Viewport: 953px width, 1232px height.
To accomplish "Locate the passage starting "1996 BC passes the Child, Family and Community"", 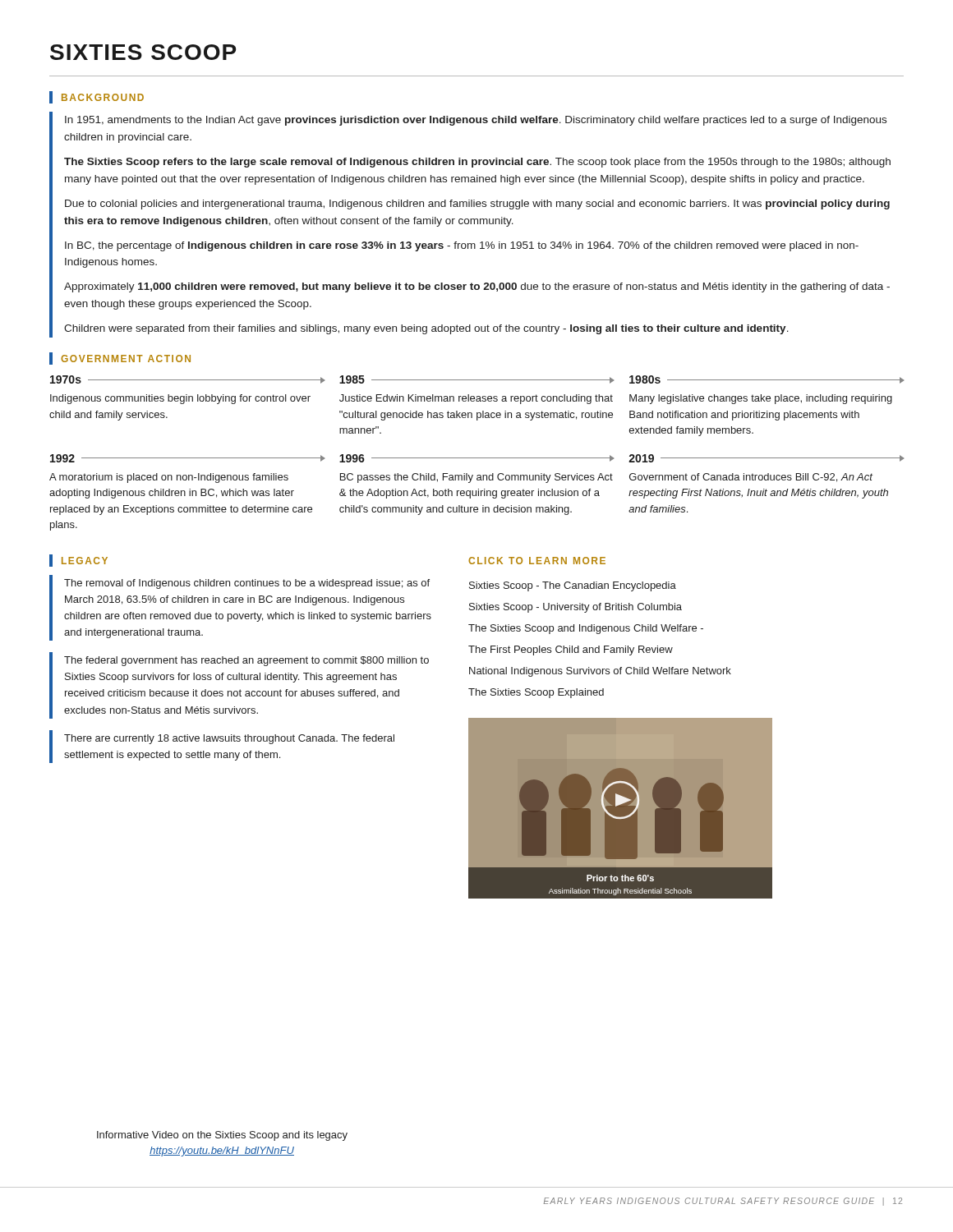I will (x=476, y=484).
